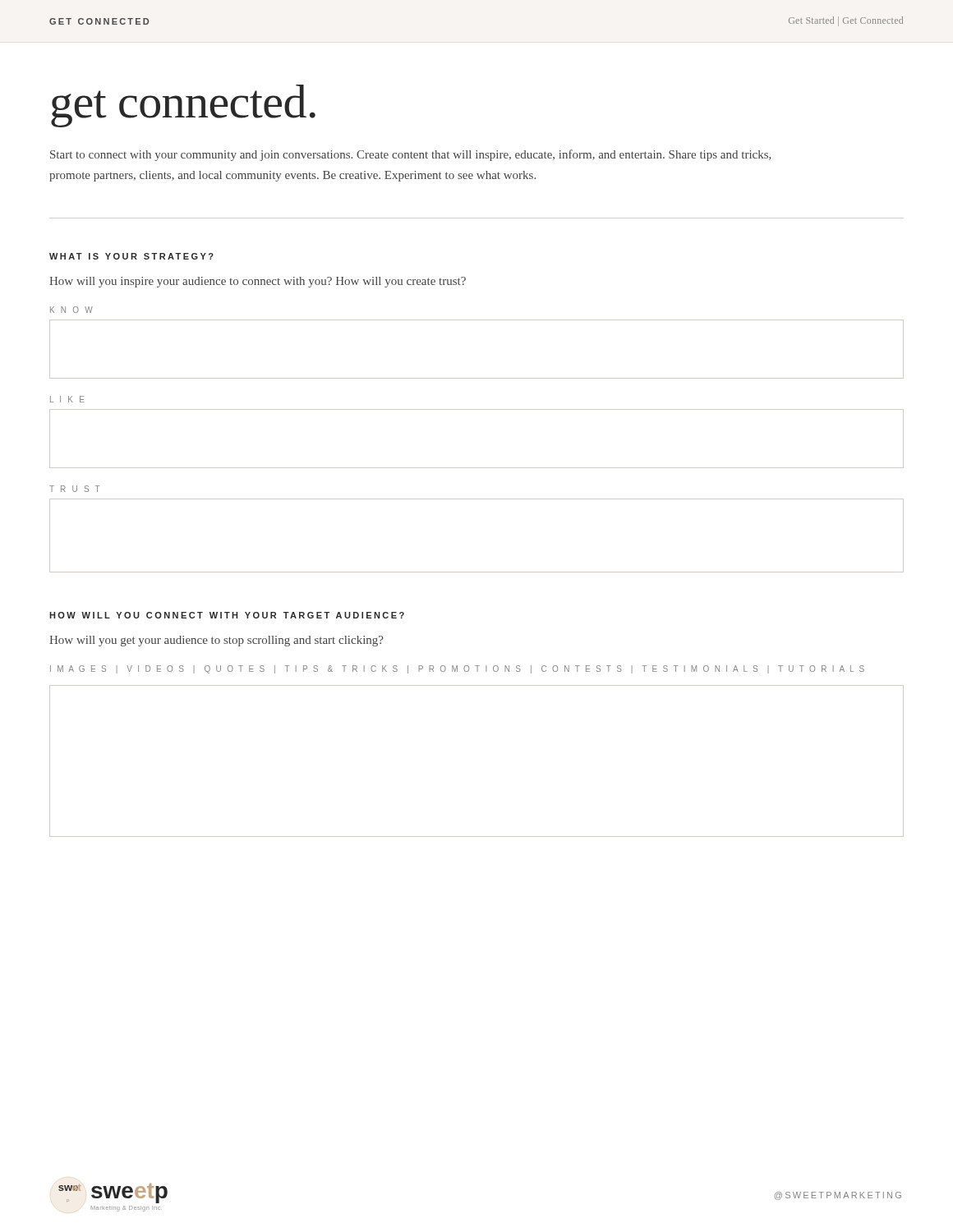The height and width of the screenshot is (1232, 953).
Task: Click where it says "get connected."
Action: tap(183, 106)
